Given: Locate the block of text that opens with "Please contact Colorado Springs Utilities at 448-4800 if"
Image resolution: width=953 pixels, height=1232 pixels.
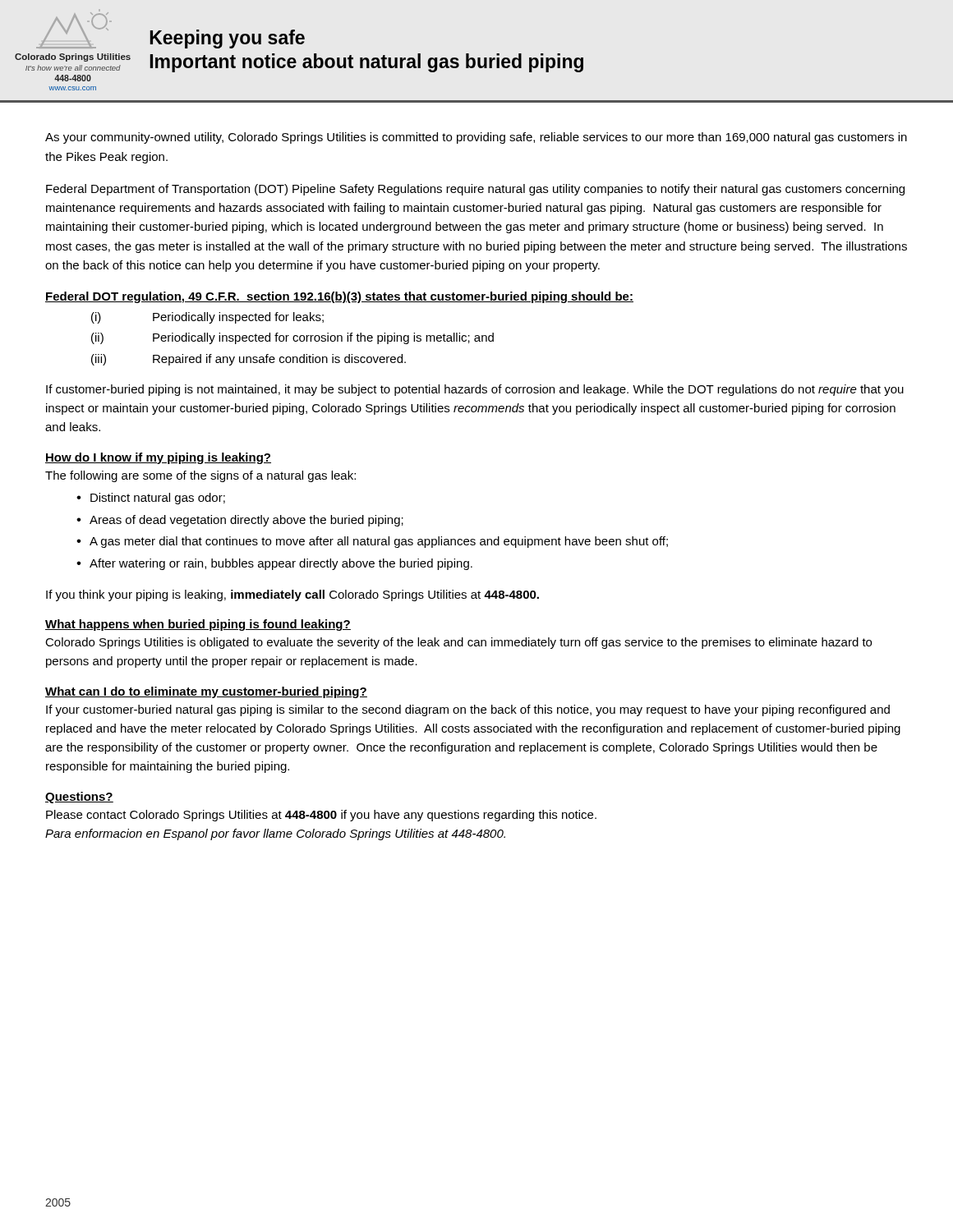Looking at the screenshot, I should tap(321, 824).
